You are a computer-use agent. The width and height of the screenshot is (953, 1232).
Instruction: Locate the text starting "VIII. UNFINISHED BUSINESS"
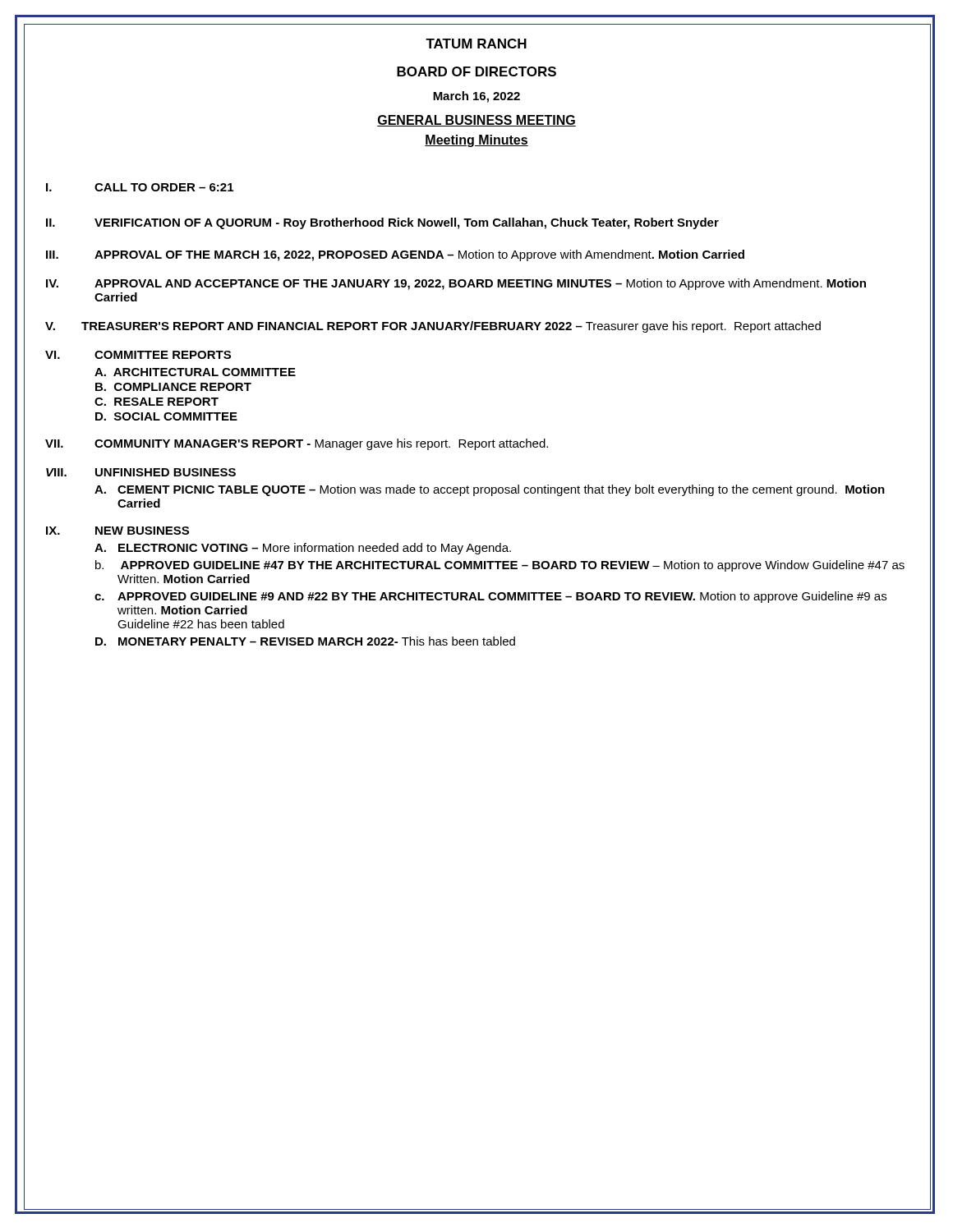(141, 472)
